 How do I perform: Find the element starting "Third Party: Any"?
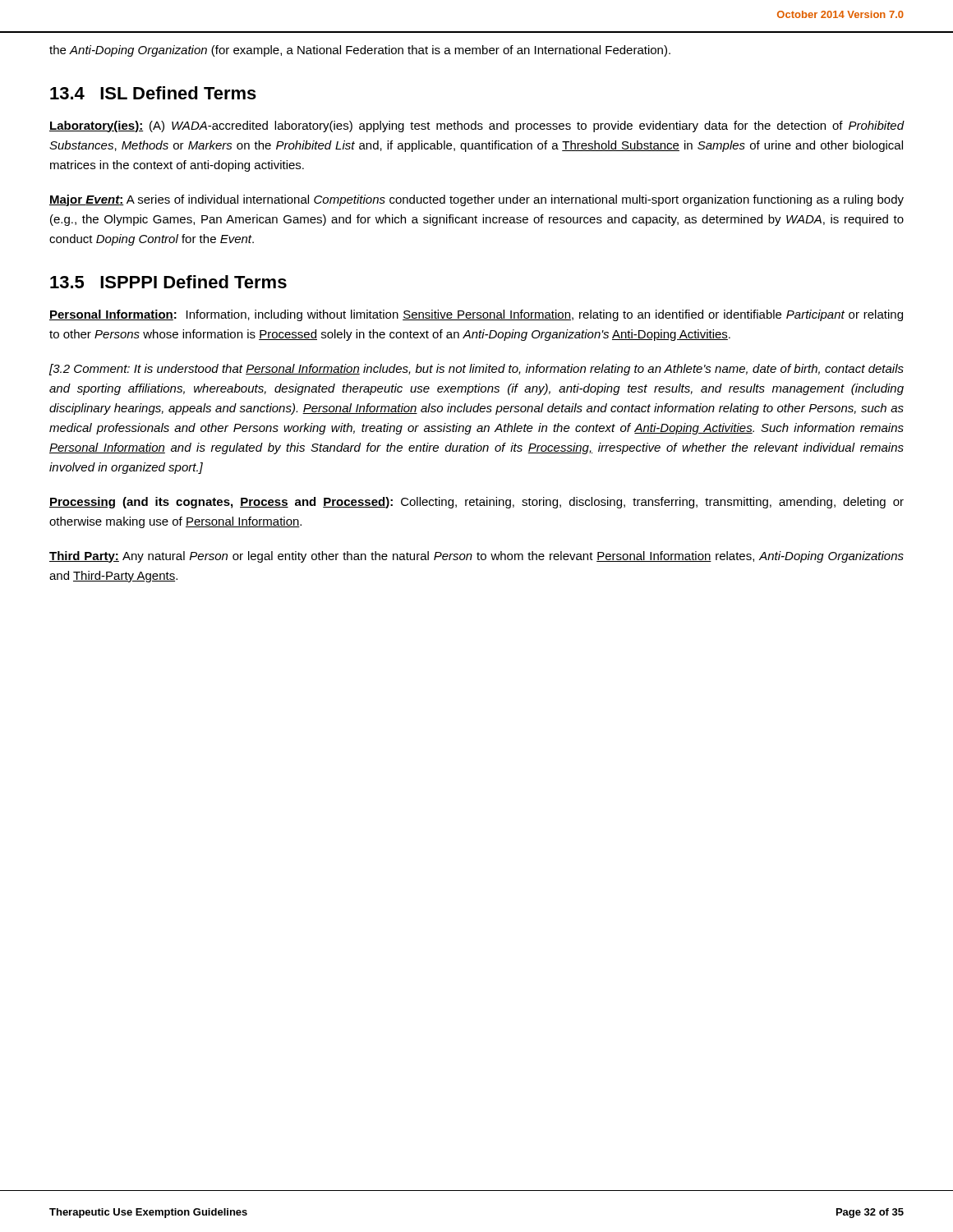pyautogui.click(x=476, y=565)
